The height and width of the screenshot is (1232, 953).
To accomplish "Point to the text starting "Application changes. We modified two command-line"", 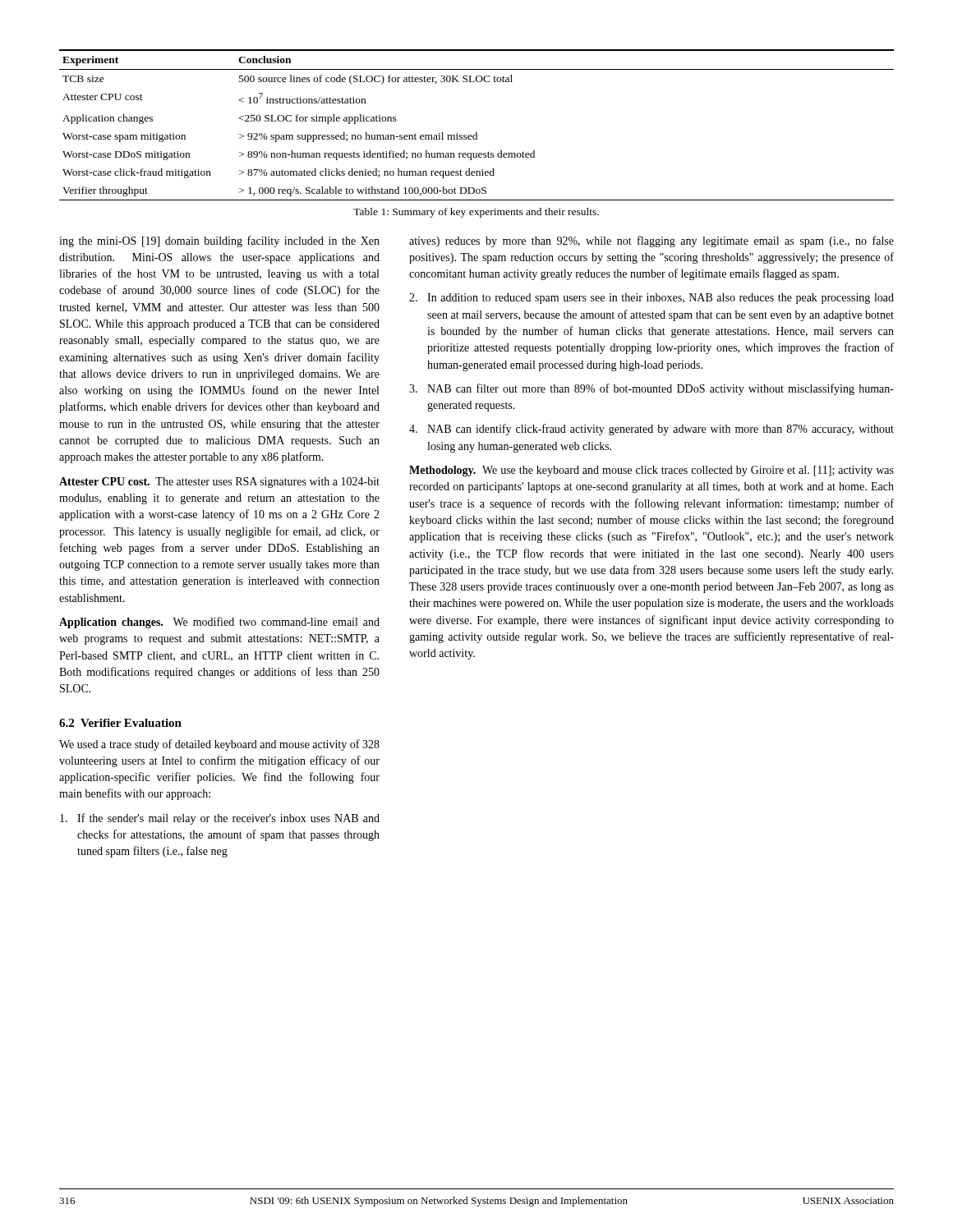I will point(219,655).
